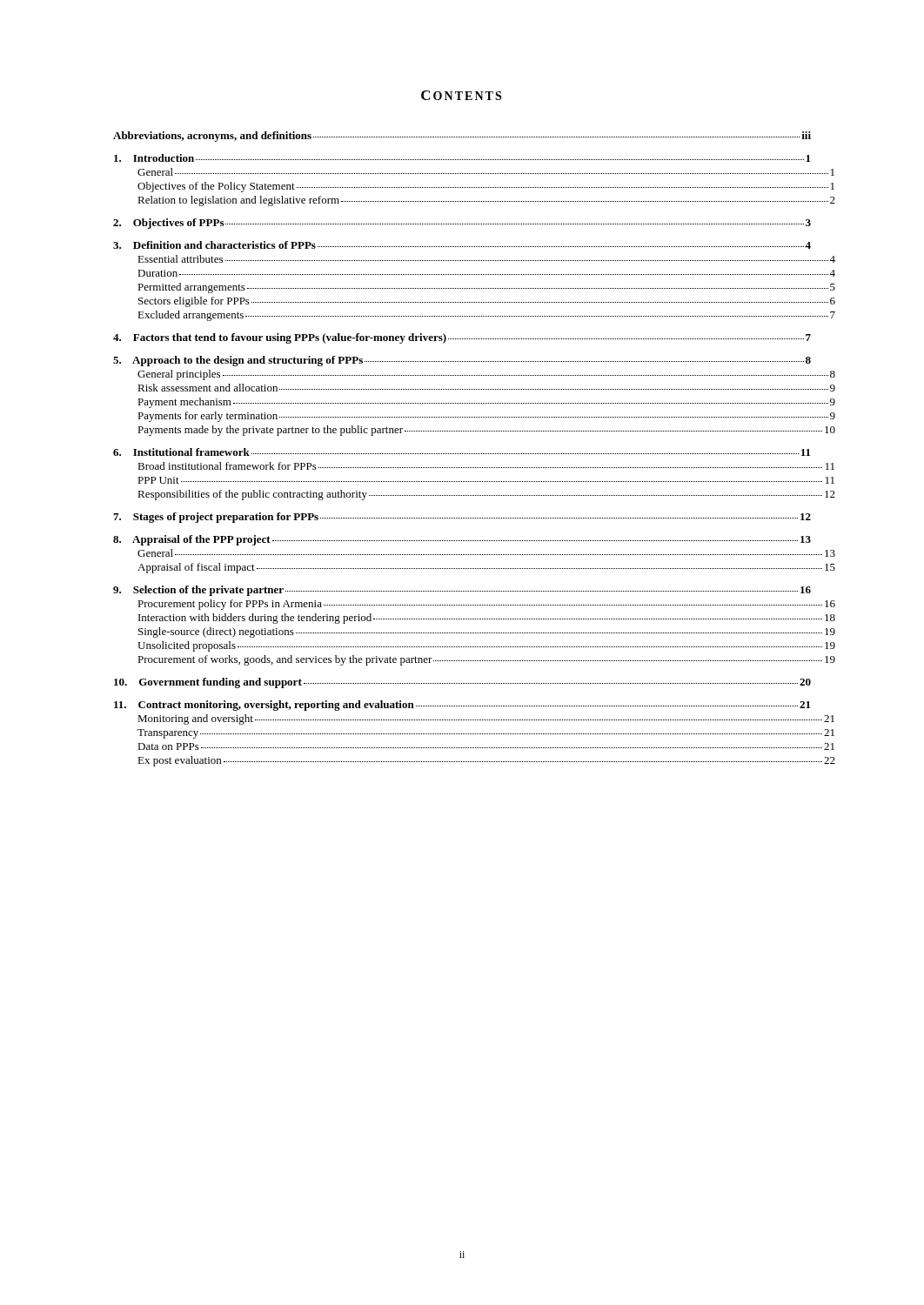This screenshot has height=1305, width=924.
Task: Locate the list item with the text "Objectives of the Policy Statement 1"
Action: [x=486, y=186]
